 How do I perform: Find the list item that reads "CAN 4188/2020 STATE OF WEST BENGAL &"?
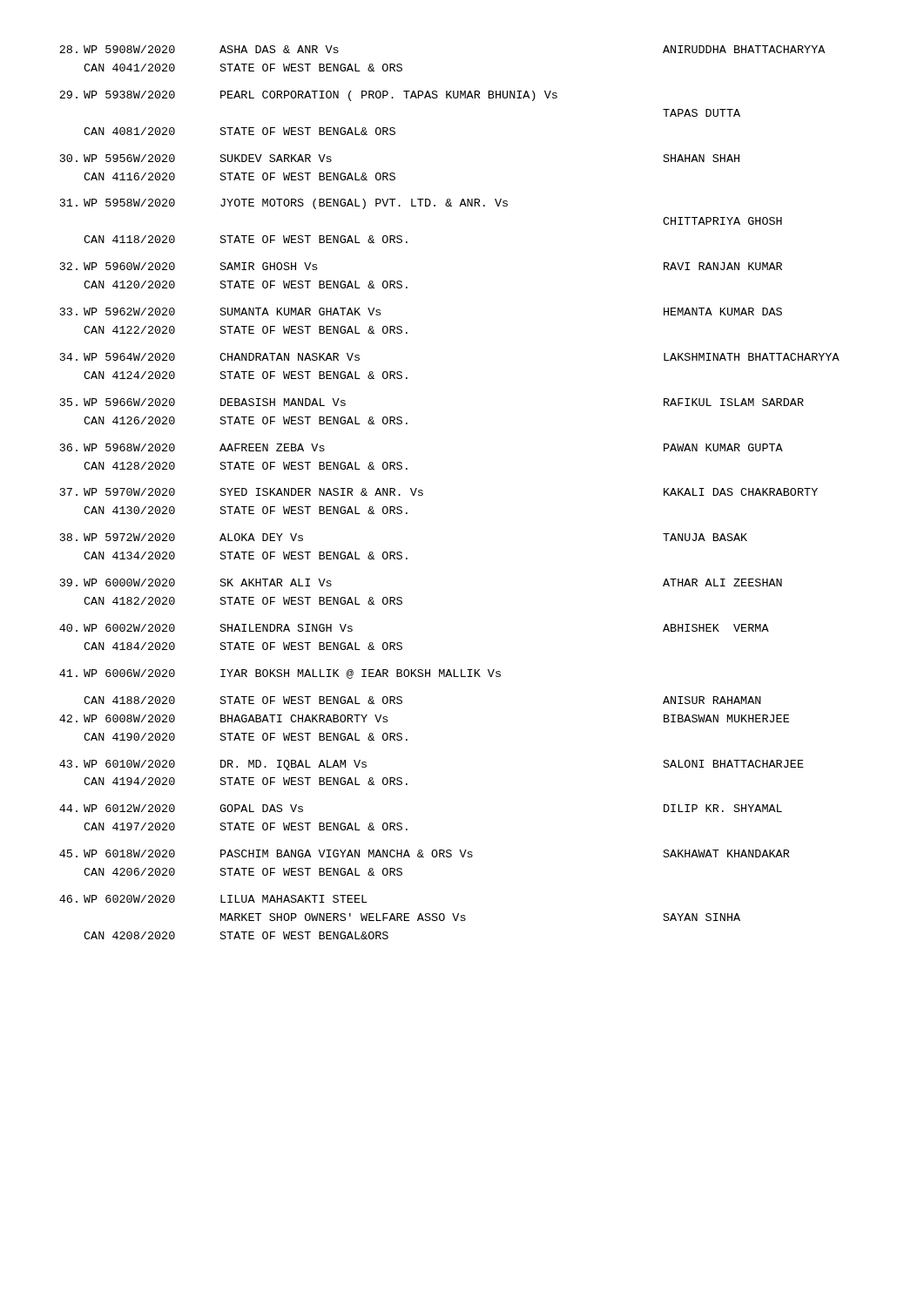(x=129, y=700)
